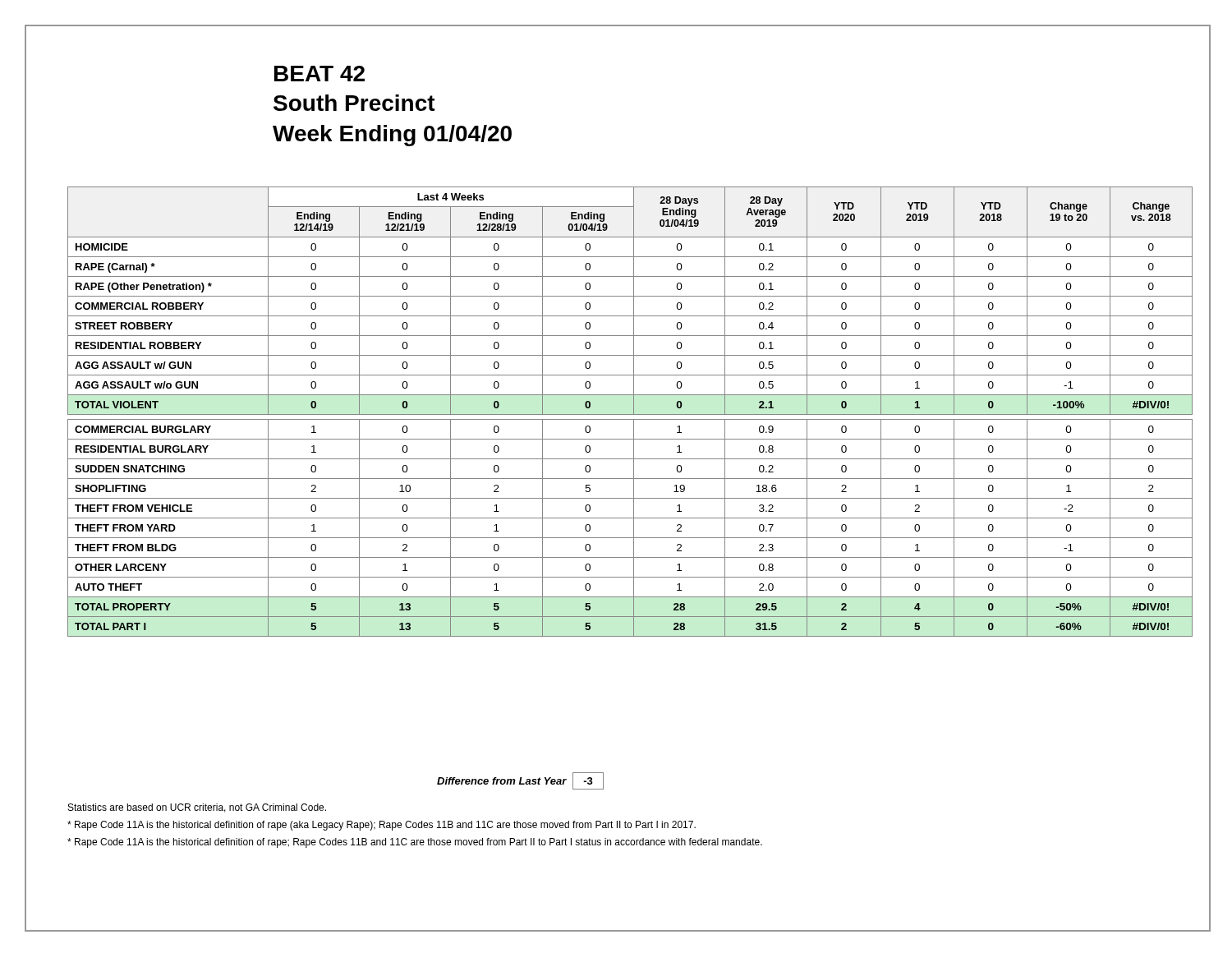1232x953 pixels.
Task: Find the table that mentions "RAPE (Carnal) *"
Action: pyautogui.click(x=630, y=412)
